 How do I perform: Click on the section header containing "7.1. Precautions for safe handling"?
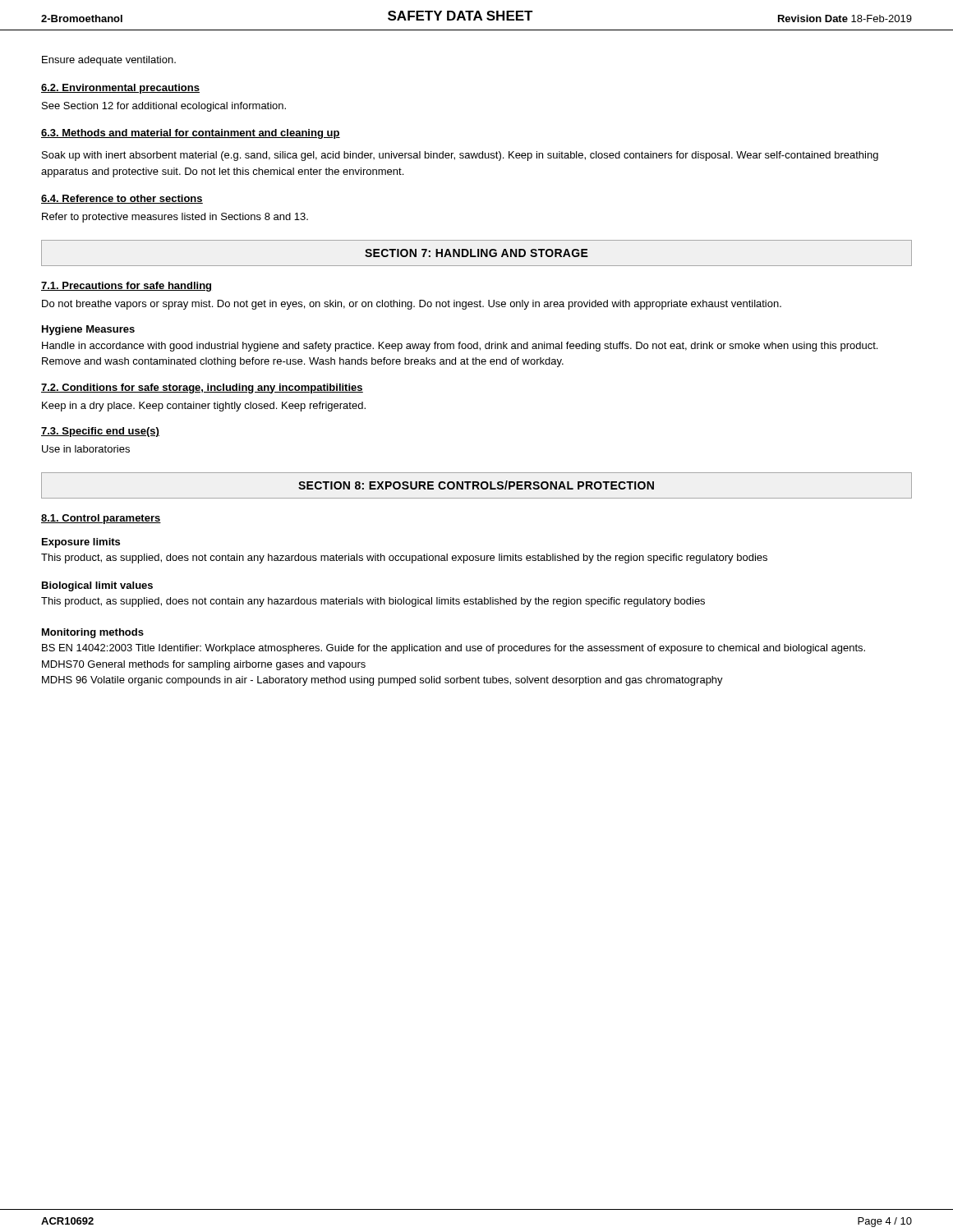click(127, 285)
